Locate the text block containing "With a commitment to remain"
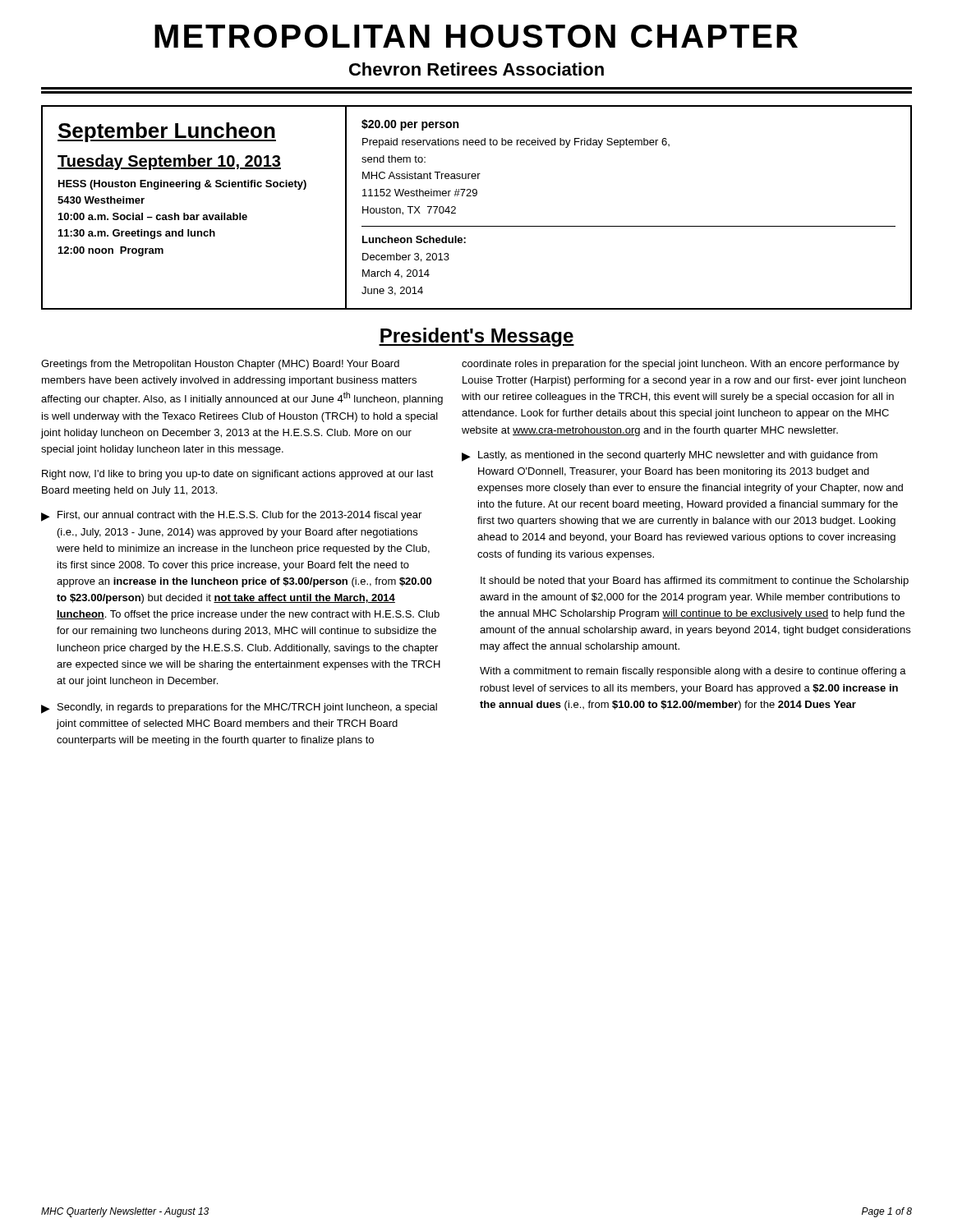Viewport: 953px width, 1232px height. (x=693, y=687)
